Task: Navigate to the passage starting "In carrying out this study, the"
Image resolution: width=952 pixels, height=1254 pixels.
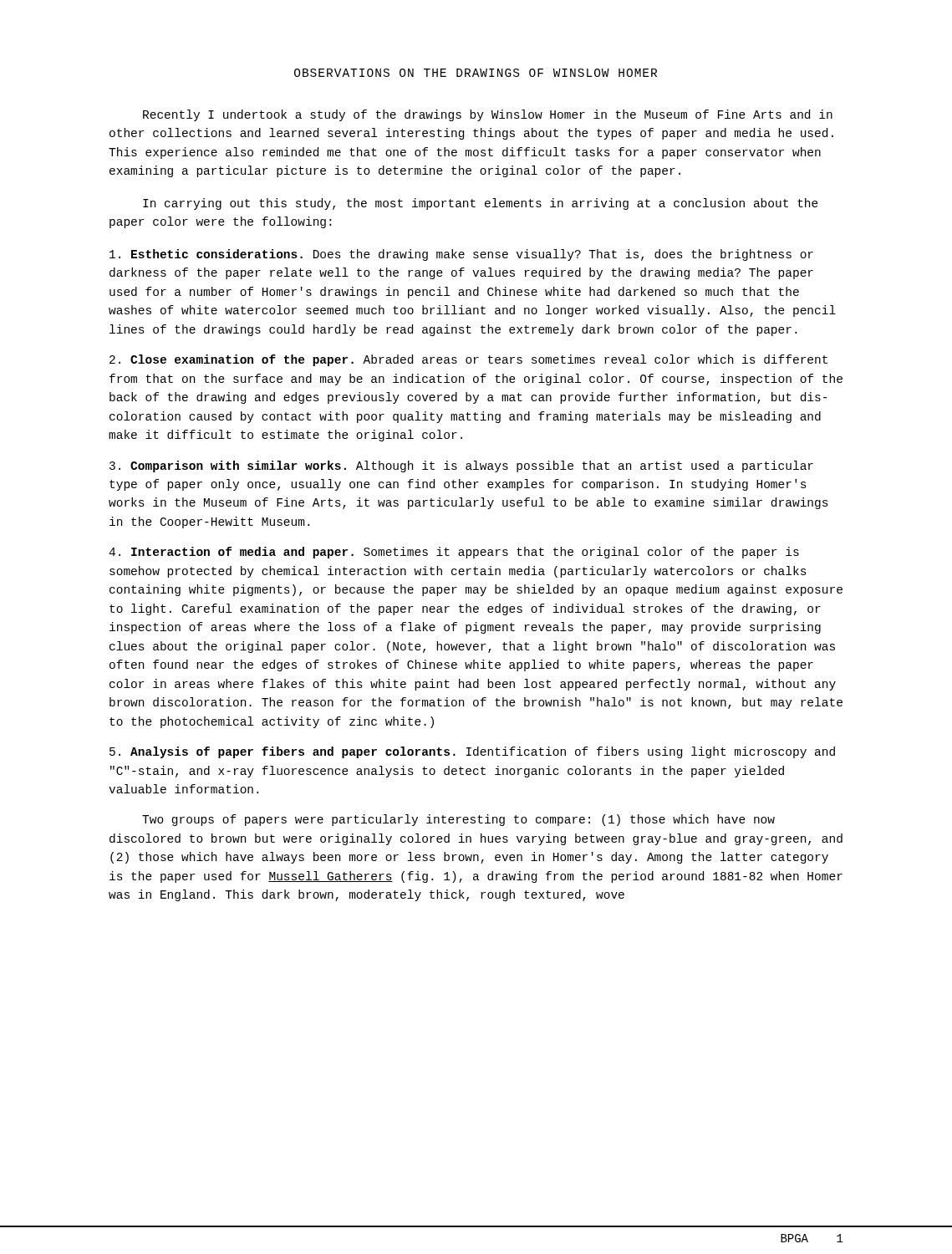Action: [464, 213]
